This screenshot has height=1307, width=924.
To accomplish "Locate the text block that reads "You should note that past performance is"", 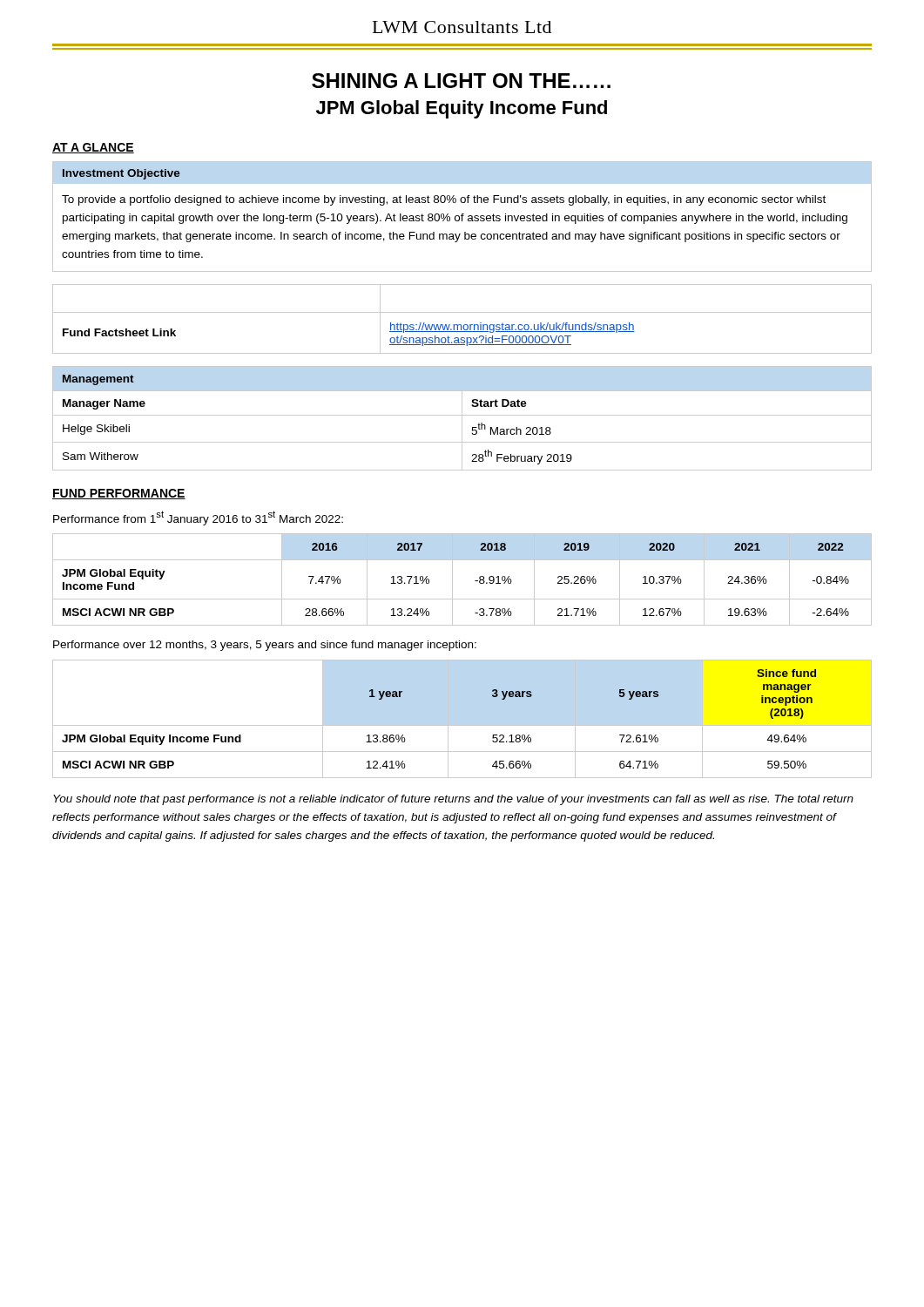I will [453, 817].
